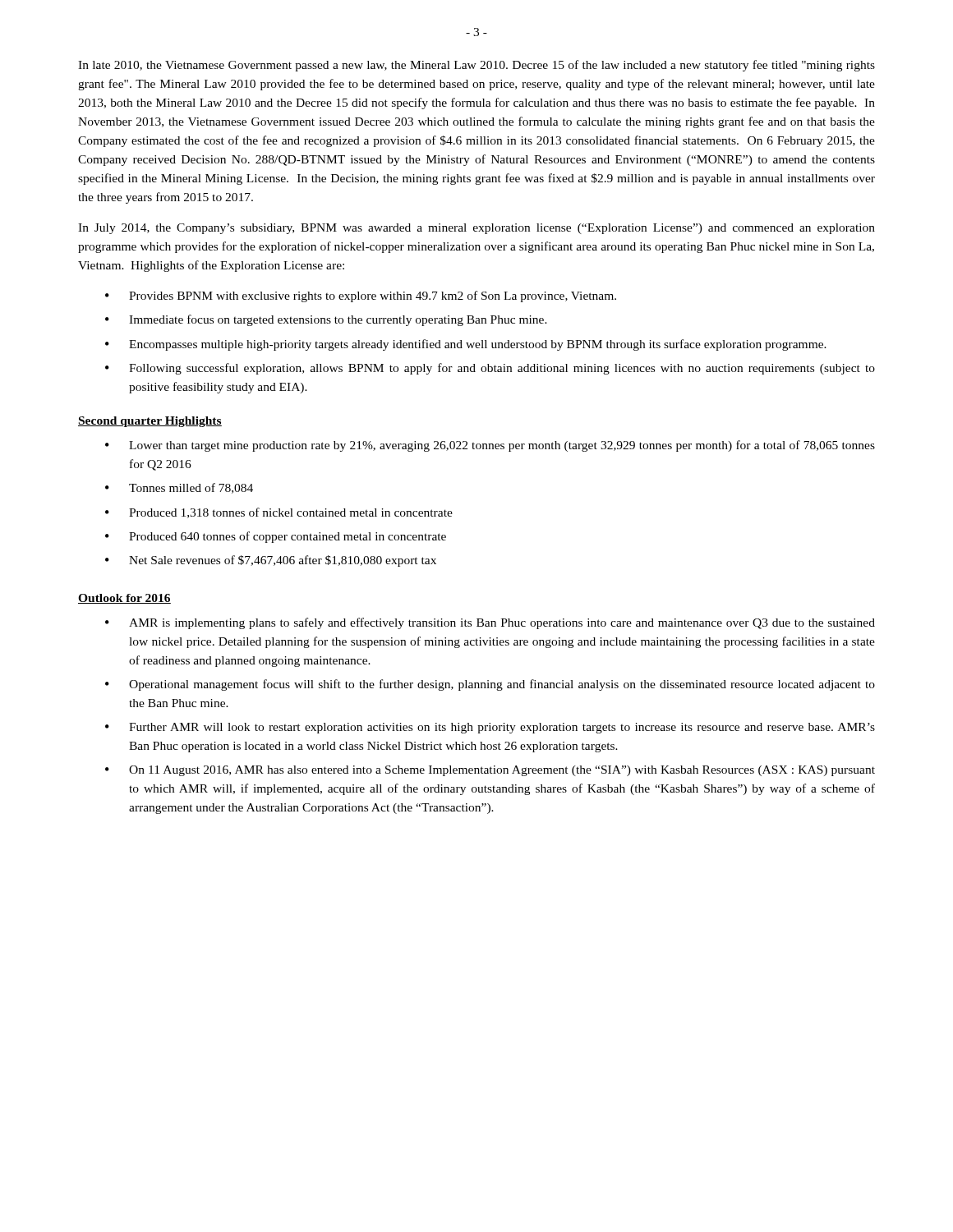Locate the block of text that opens with "In late 2010, the Vietnamese Government passed a"
Viewport: 953px width, 1232px height.
(x=476, y=131)
